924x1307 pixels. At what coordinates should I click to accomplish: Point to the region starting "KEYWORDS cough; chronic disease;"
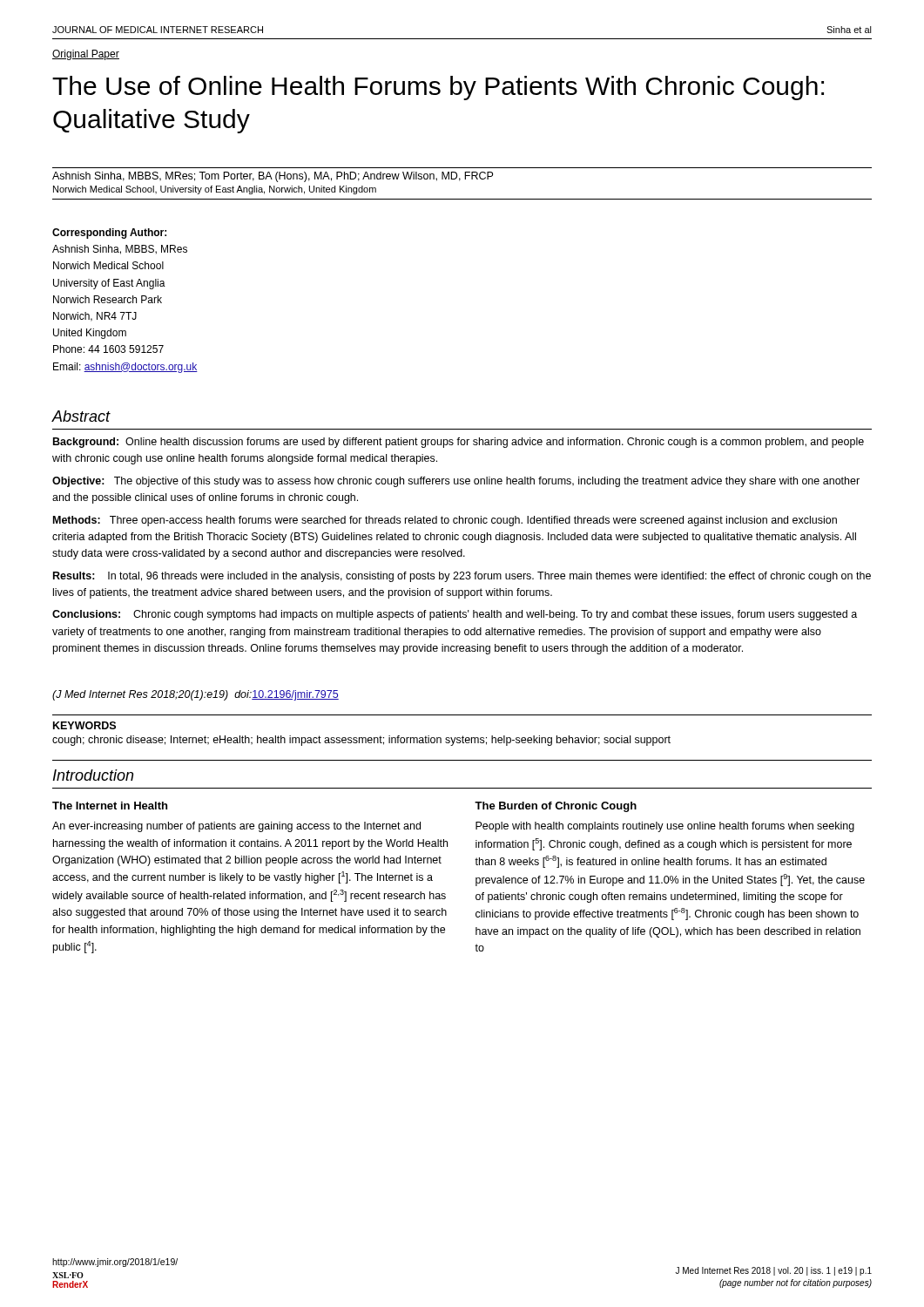[x=462, y=733]
